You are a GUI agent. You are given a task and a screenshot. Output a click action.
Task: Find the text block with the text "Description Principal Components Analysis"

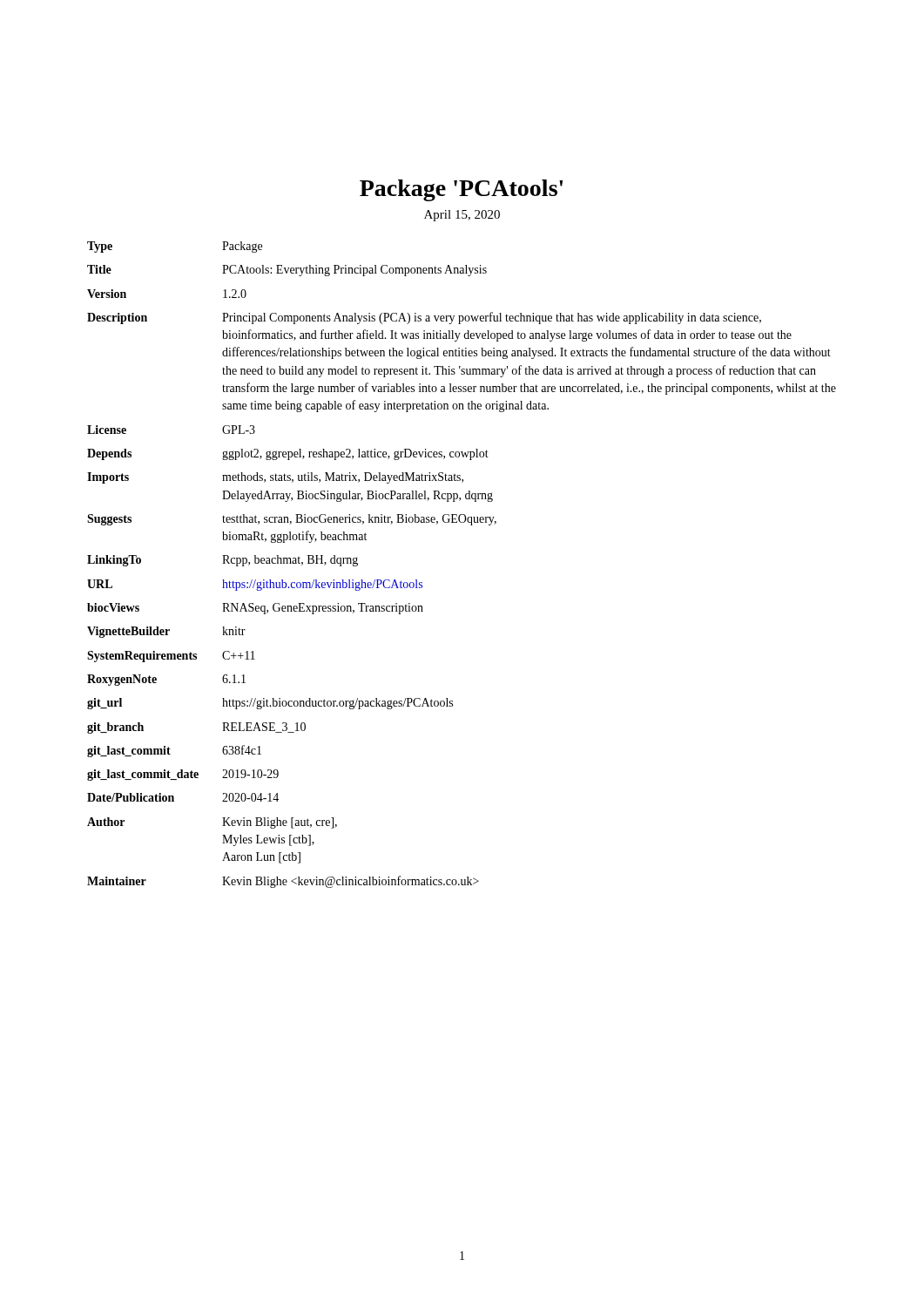pos(462,362)
